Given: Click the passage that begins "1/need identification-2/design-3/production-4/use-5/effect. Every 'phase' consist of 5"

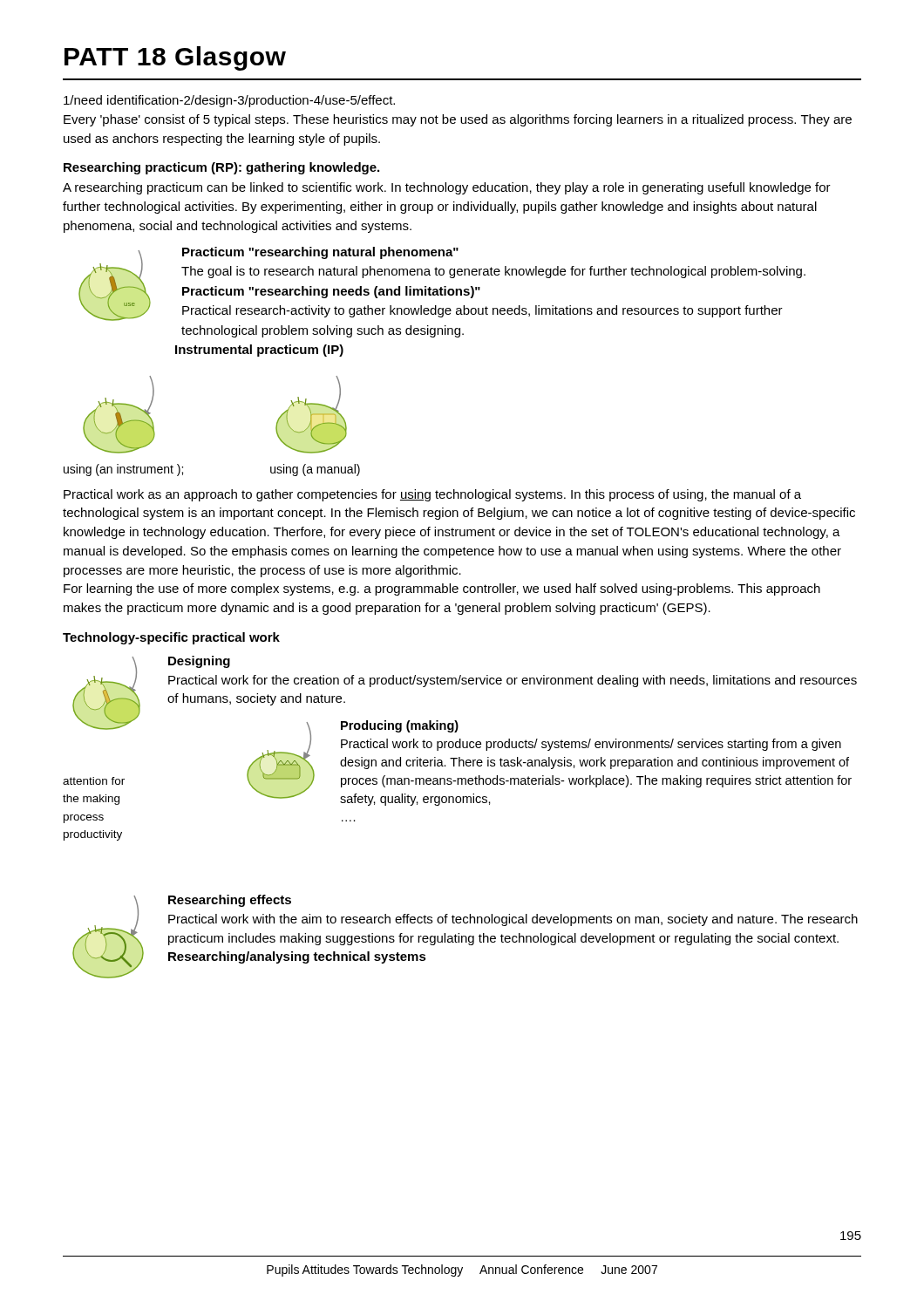Looking at the screenshot, I should coord(457,119).
